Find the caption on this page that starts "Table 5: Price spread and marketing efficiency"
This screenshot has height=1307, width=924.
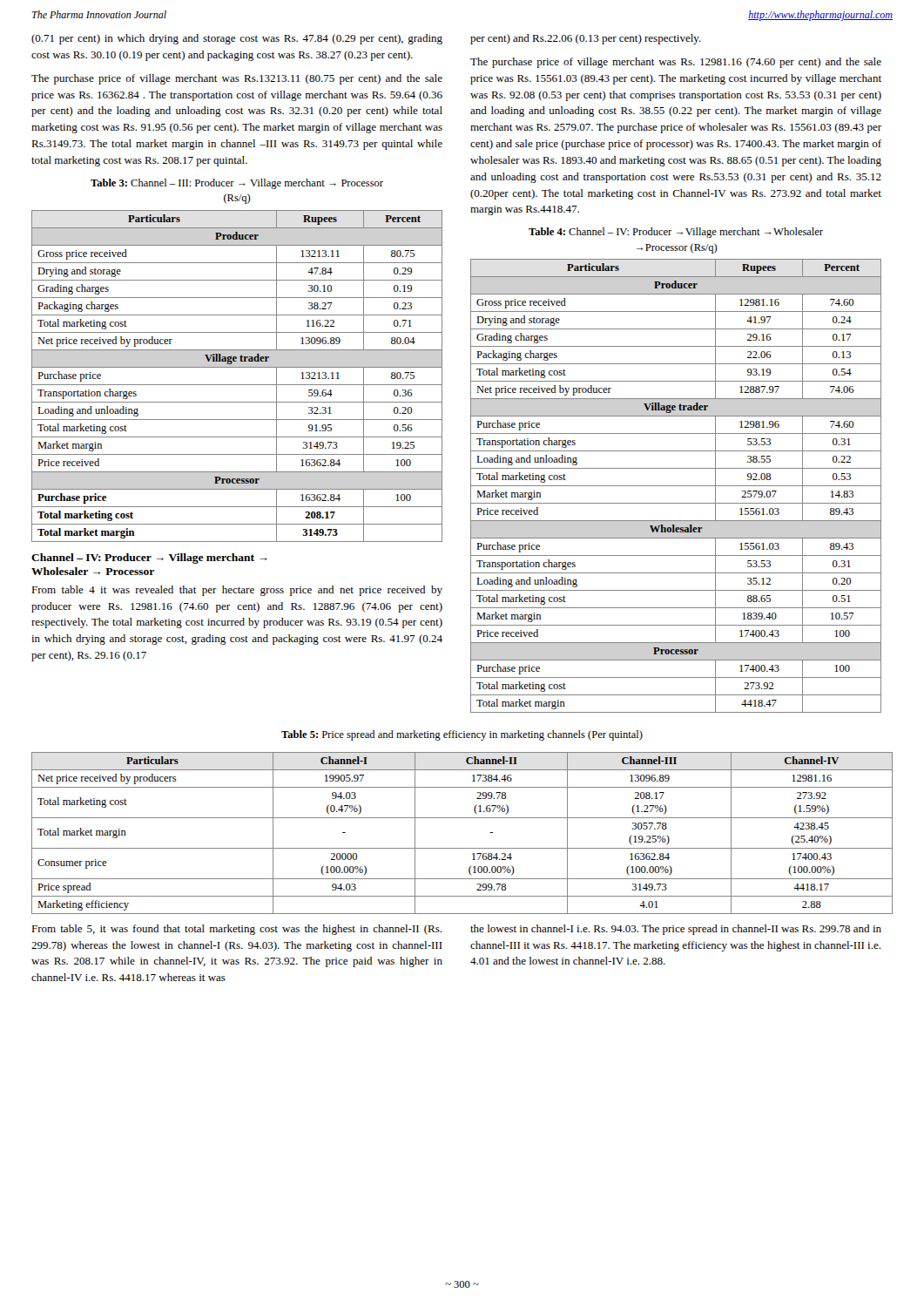pyautogui.click(x=462, y=735)
